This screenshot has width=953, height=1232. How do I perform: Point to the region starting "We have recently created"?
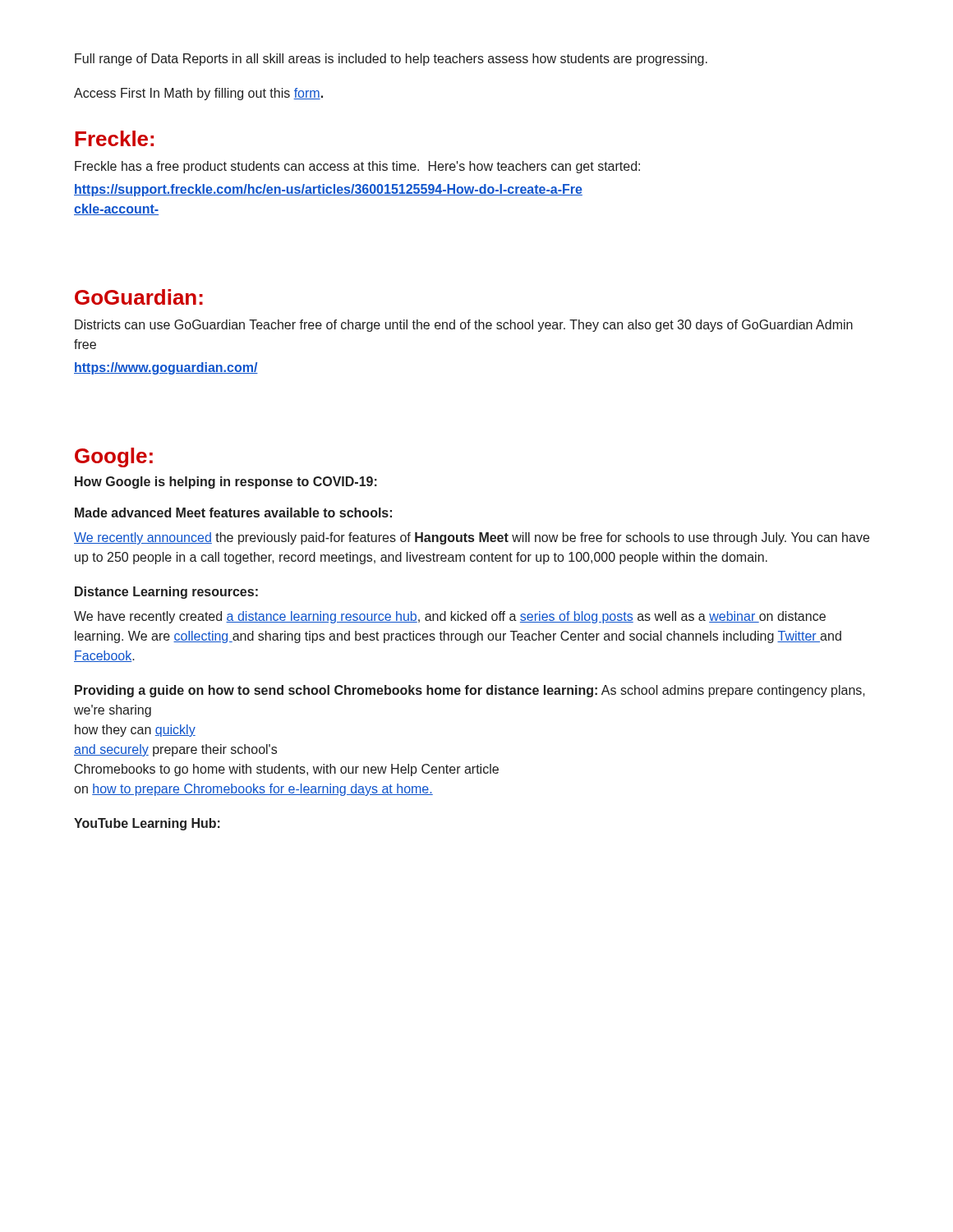[476, 637]
